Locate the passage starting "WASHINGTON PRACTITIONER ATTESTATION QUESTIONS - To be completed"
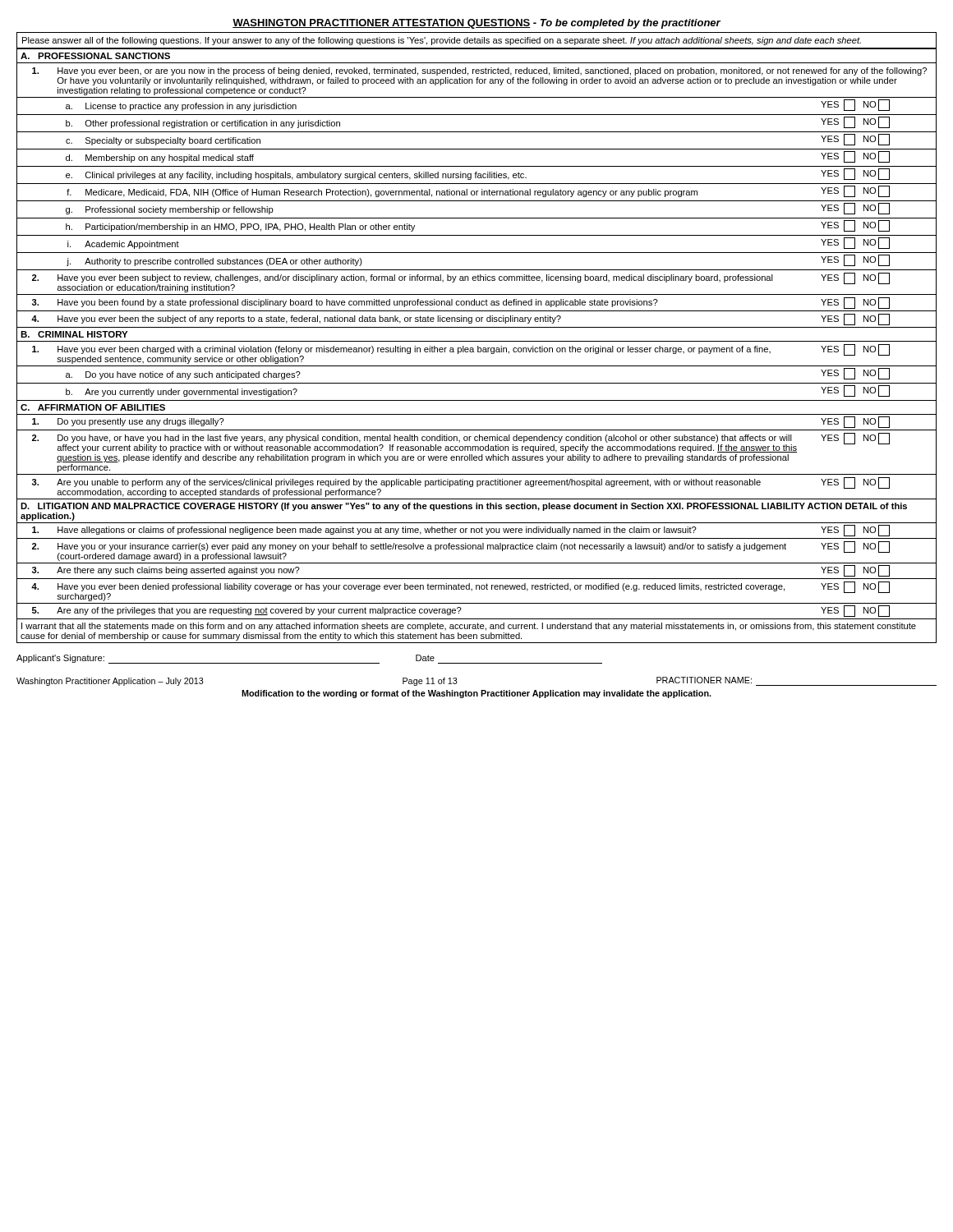This screenshot has width=953, height=1232. click(x=476, y=23)
